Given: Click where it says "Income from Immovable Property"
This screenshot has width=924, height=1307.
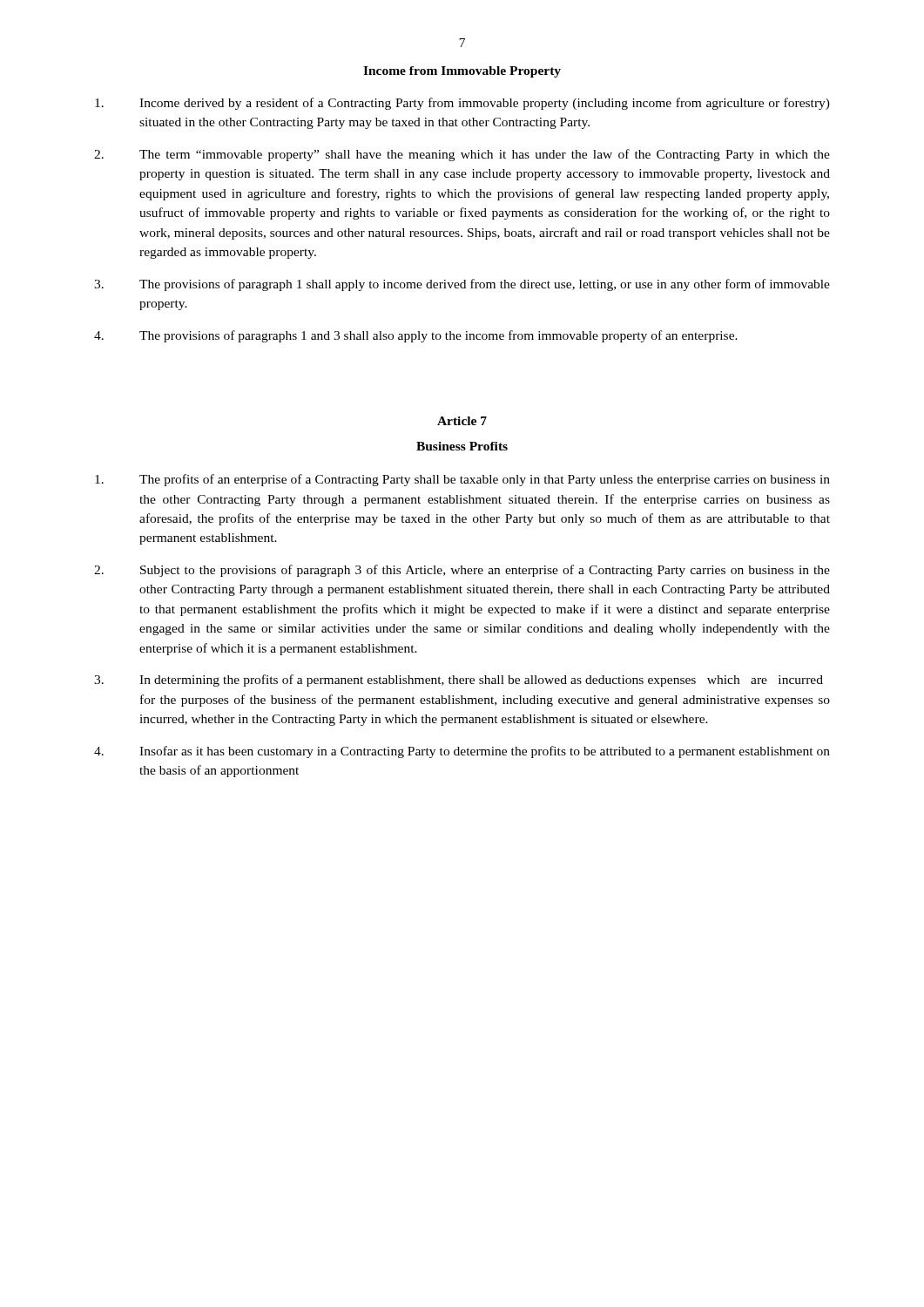Looking at the screenshot, I should coord(462,71).
